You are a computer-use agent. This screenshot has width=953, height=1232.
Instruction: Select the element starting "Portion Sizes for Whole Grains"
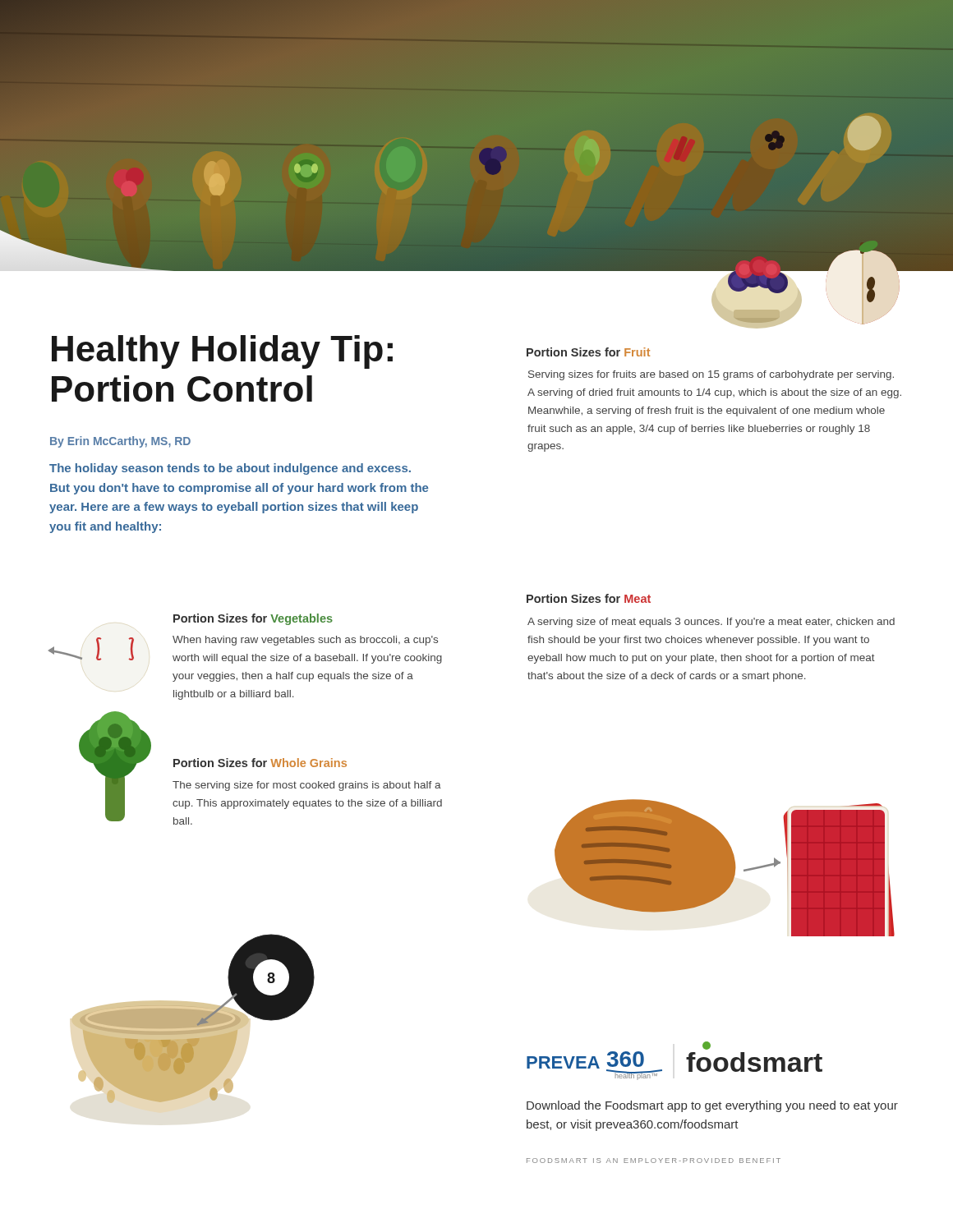click(x=260, y=763)
